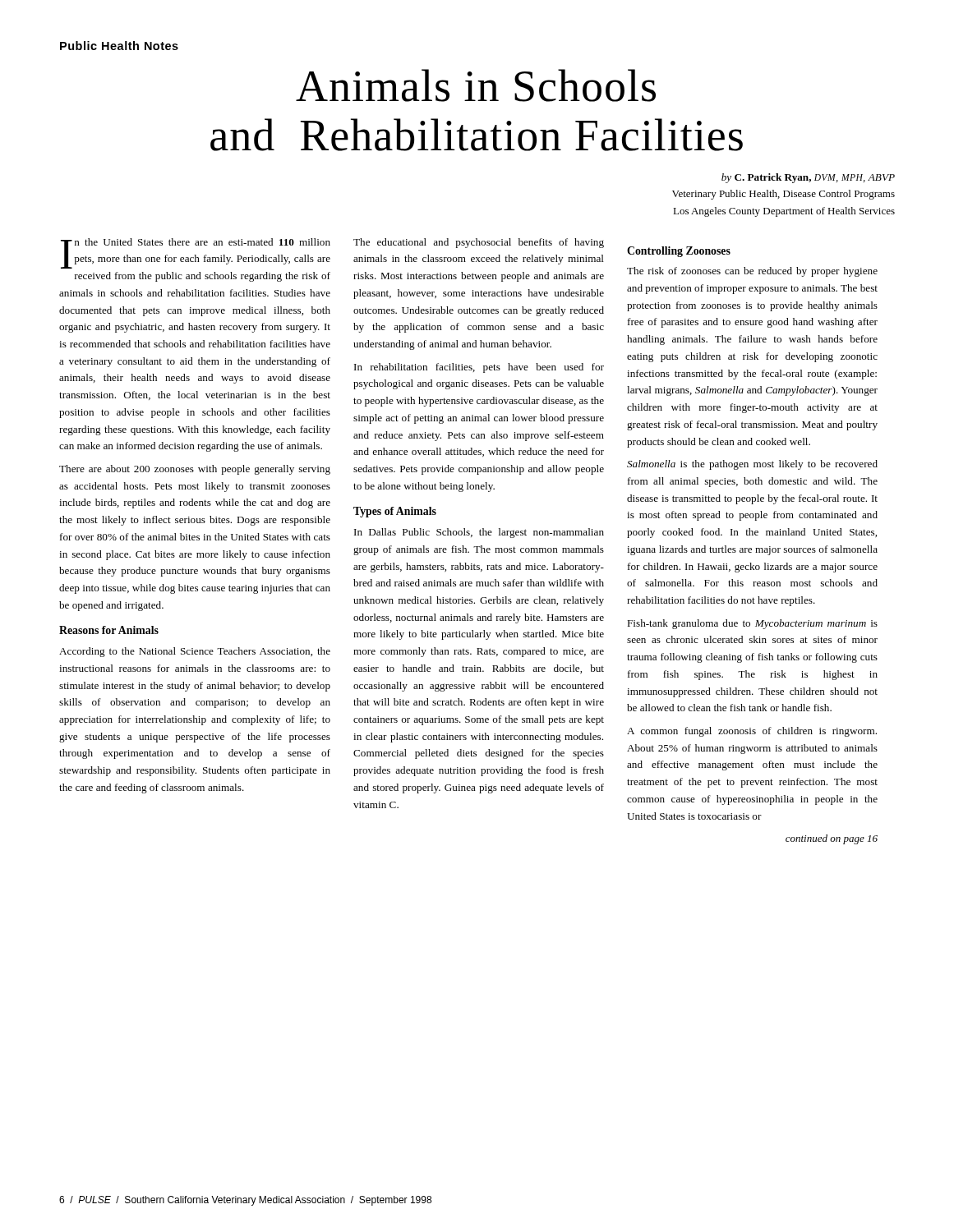Image resolution: width=954 pixels, height=1232 pixels.
Task: Locate the block of text that opens with "by C. Patrick Ryan, DVM, MPH, ABVP"
Action: click(808, 178)
